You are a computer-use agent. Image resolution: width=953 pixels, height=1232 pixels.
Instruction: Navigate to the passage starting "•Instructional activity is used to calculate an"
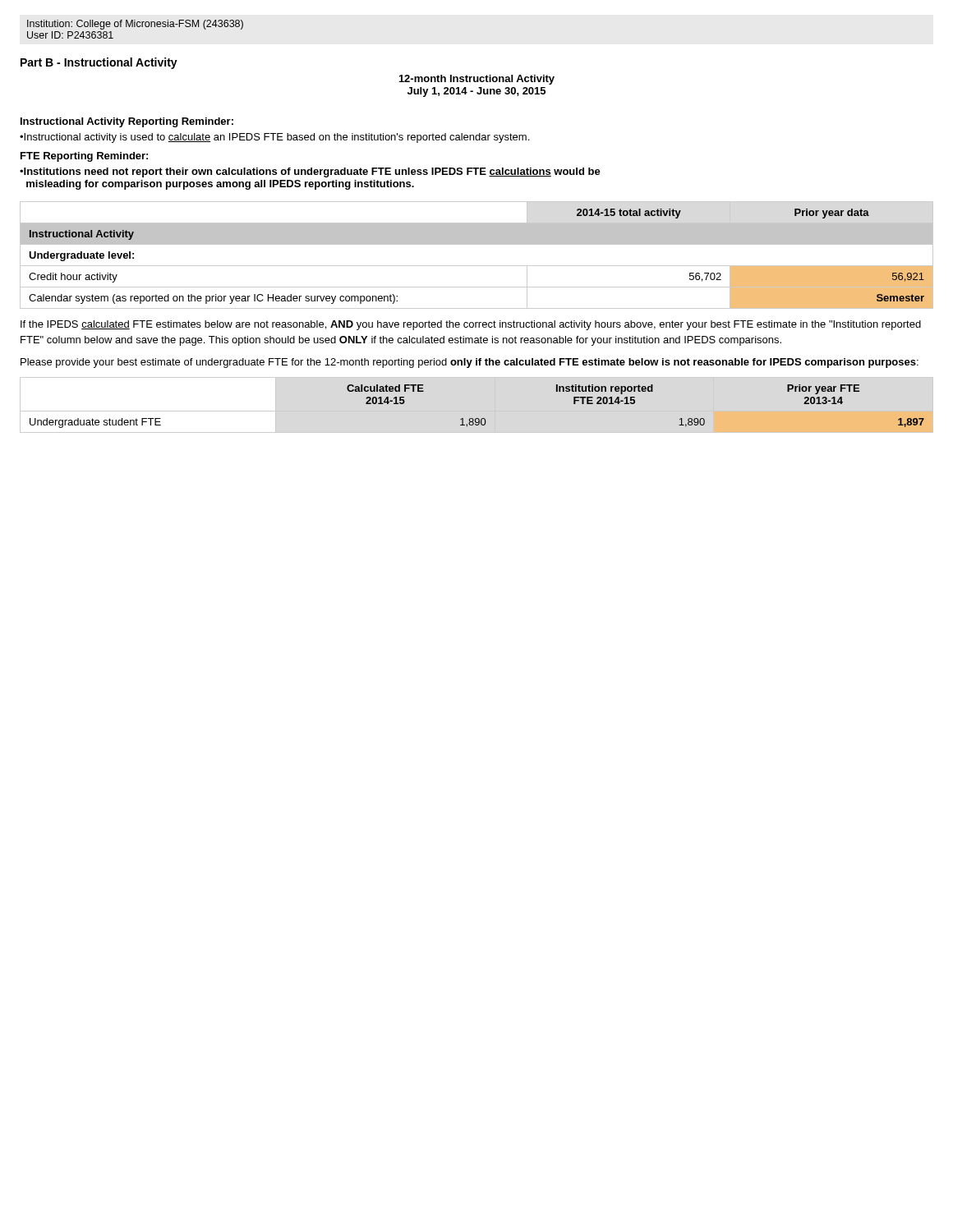click(275, 137)
